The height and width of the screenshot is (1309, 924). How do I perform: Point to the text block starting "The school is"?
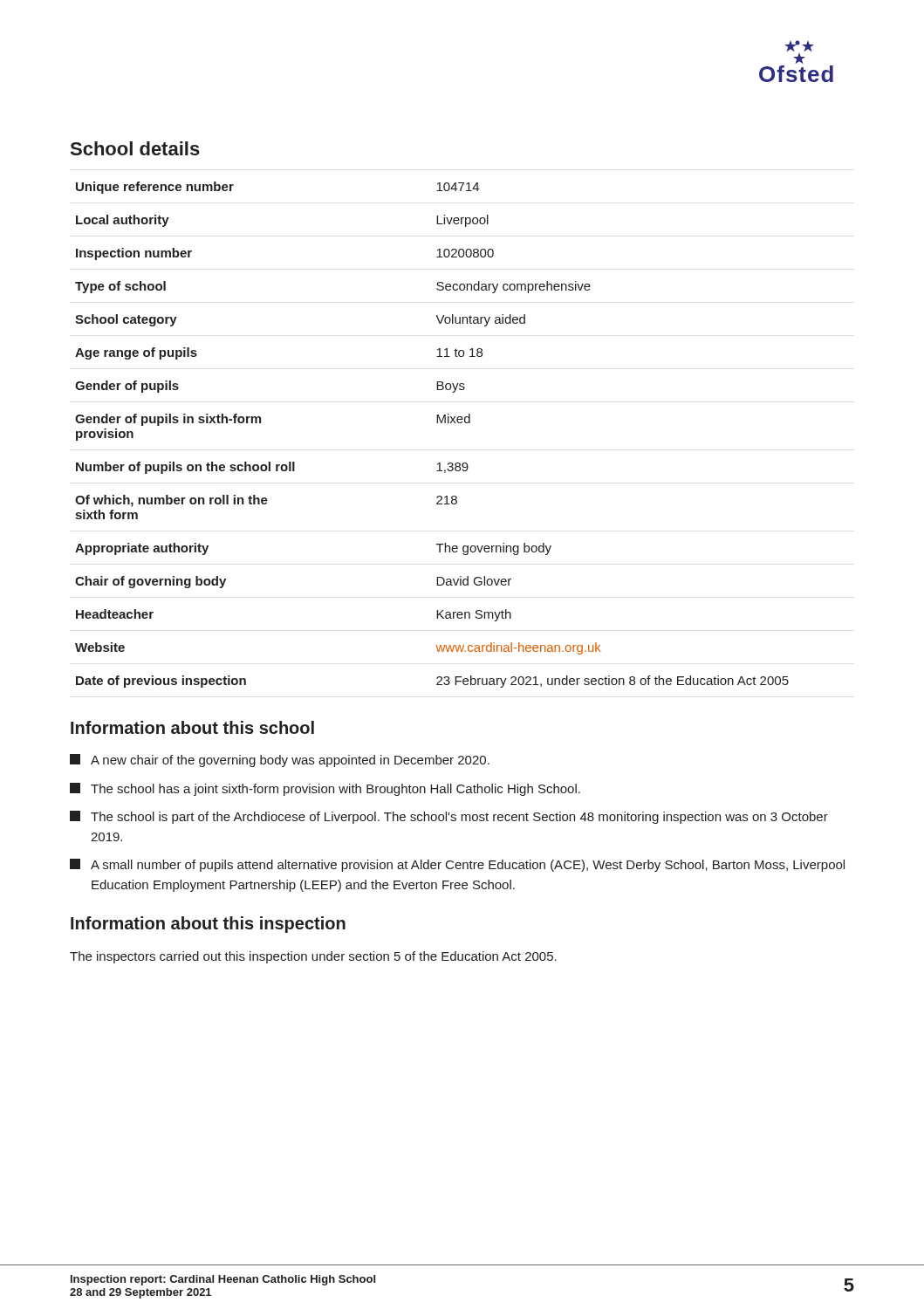click(462, 827)
